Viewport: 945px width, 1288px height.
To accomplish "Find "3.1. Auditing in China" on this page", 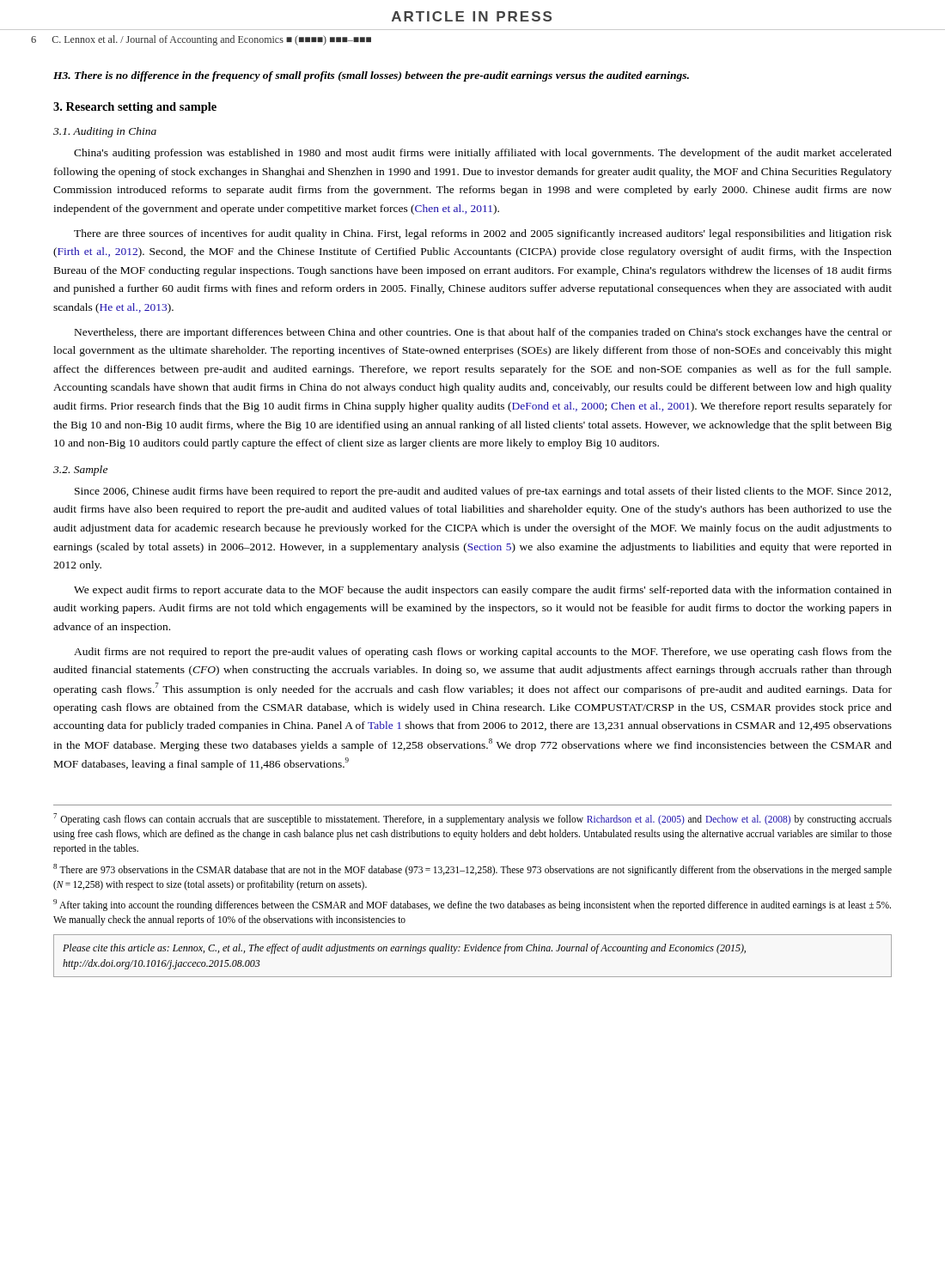I will pos(105,131).
